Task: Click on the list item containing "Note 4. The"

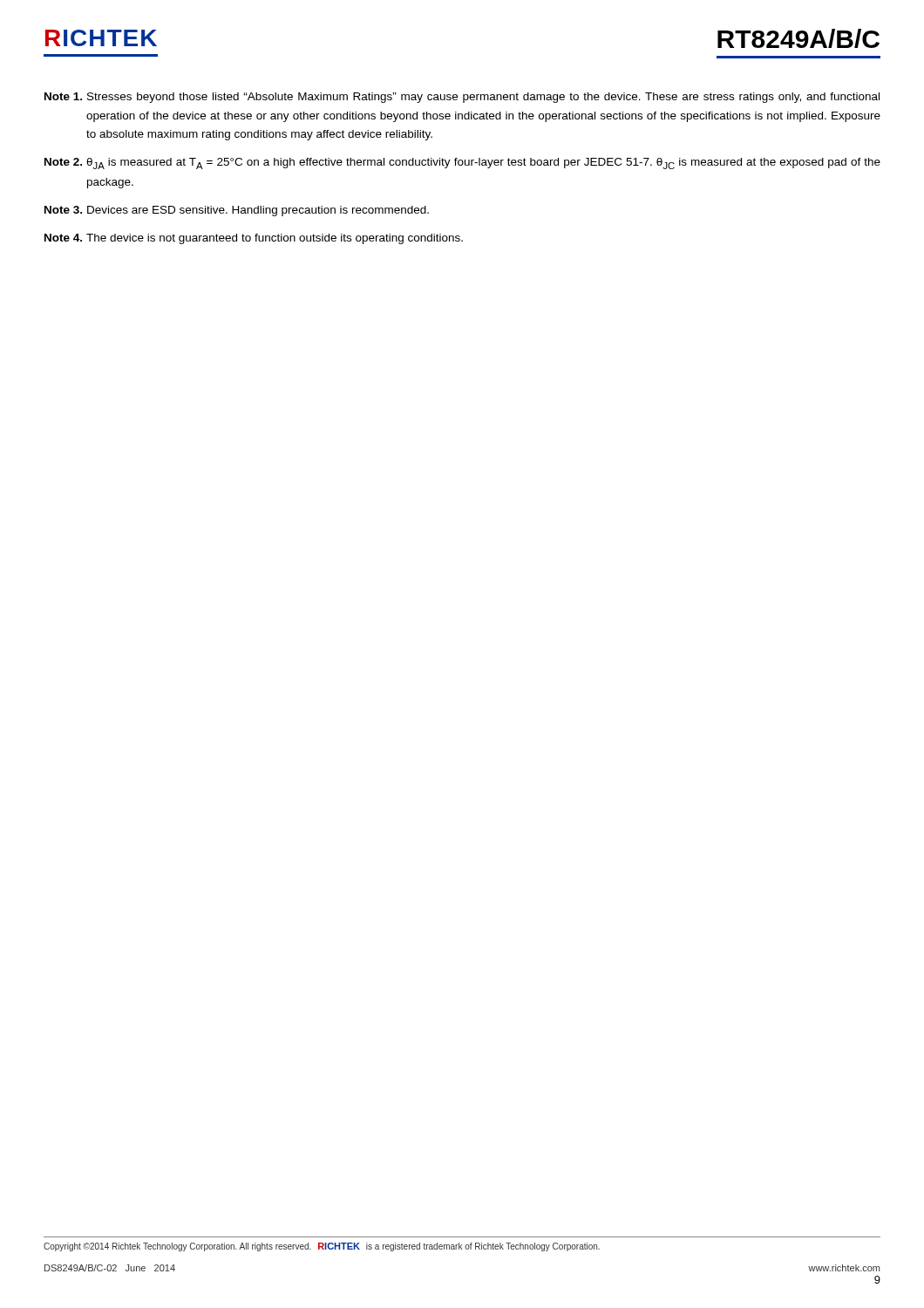Action: [x=462, y=238]
